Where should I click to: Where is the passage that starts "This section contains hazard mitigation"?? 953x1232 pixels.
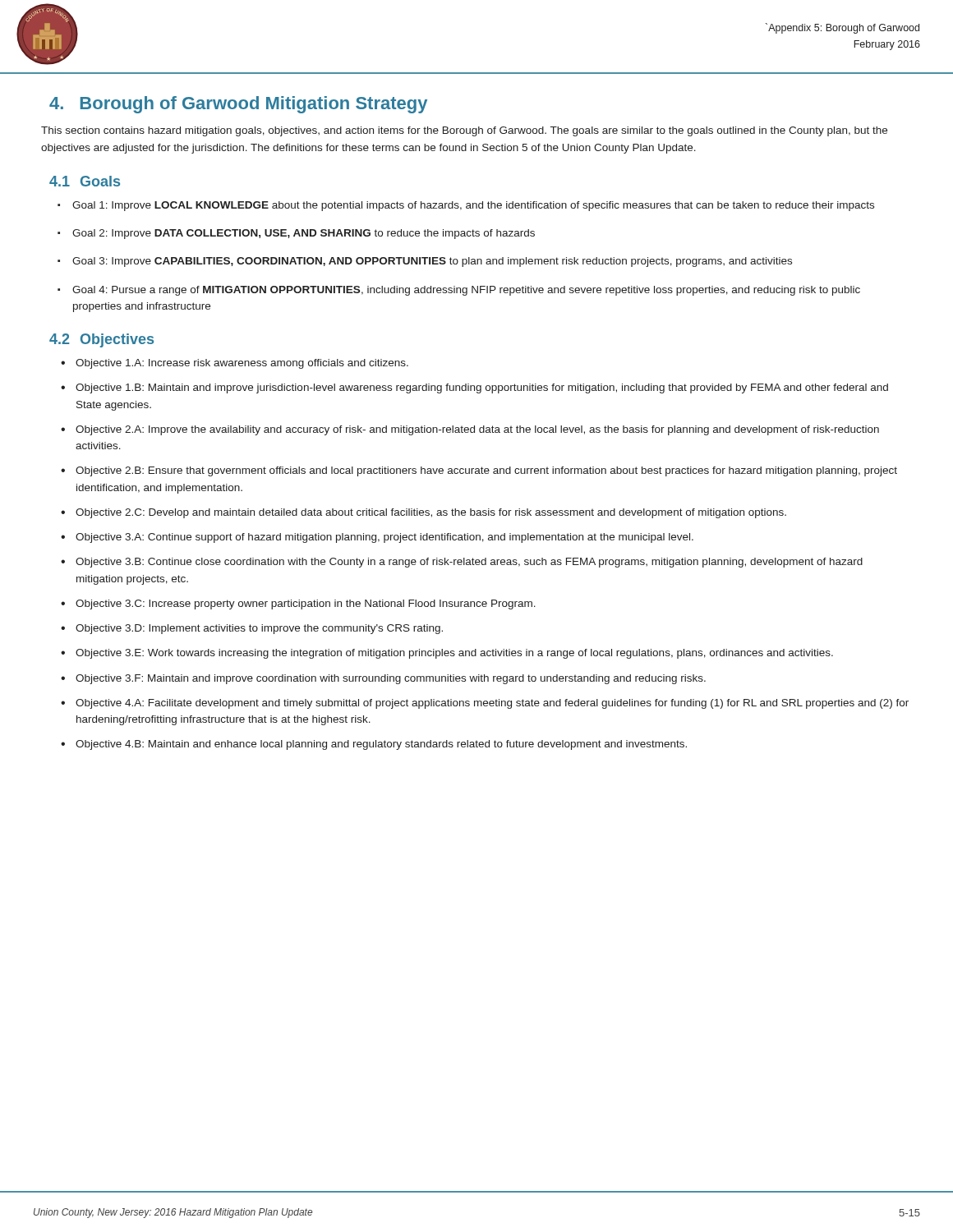[465, 139]
